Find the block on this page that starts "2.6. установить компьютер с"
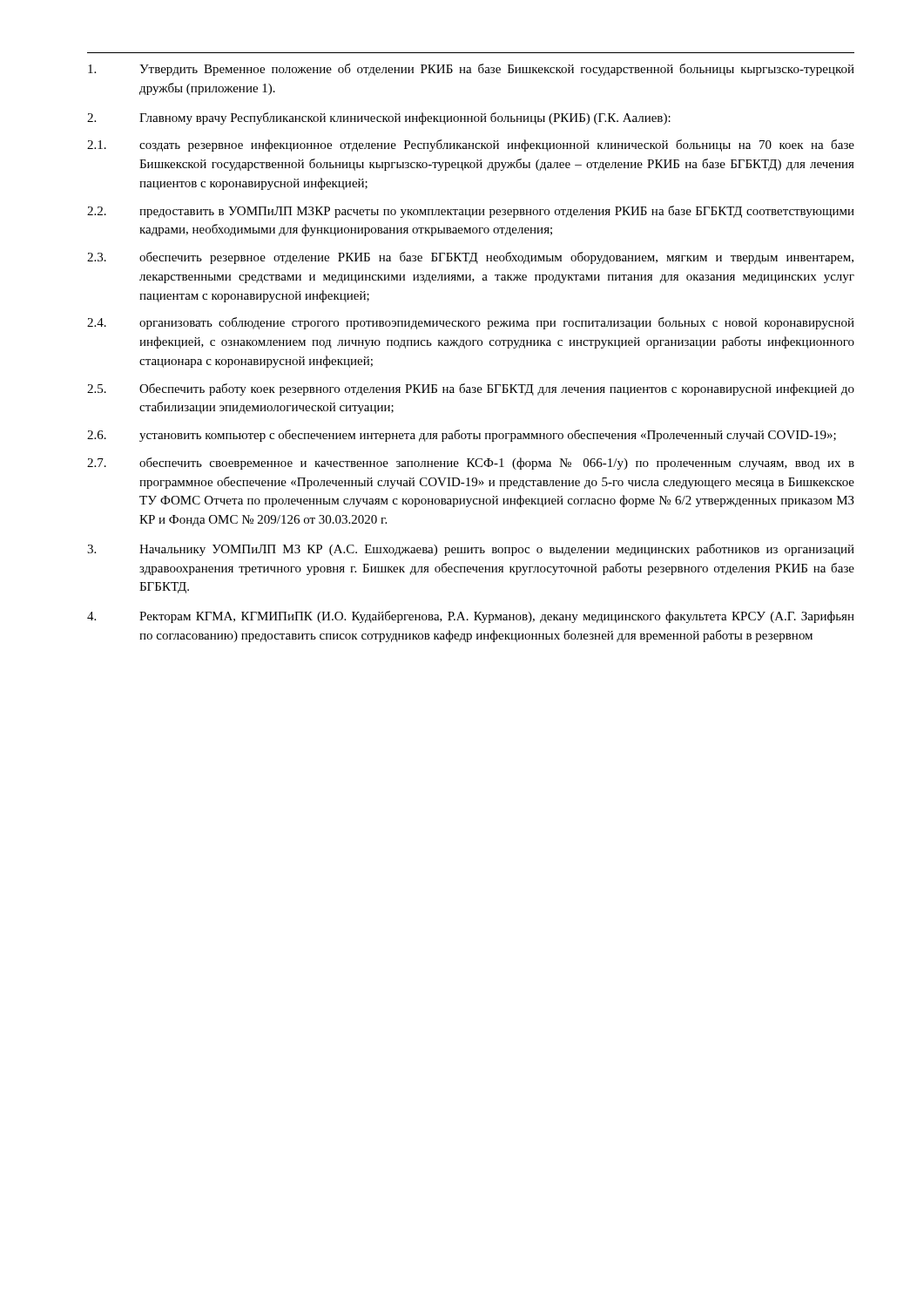Viewport: 924px width, 1307px height. point(471,436)
